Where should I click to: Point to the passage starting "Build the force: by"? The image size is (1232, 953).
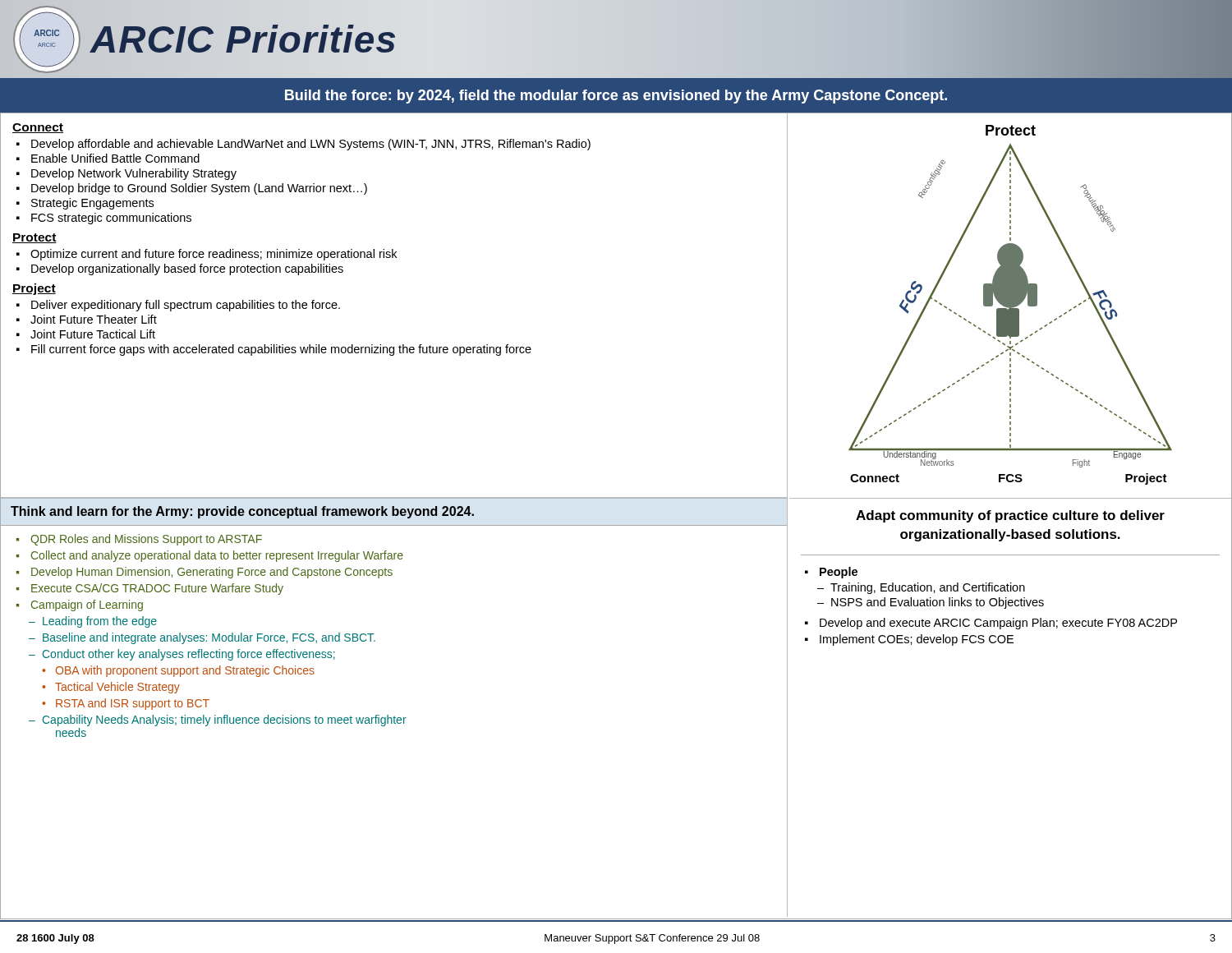click(x=616, y=95)
